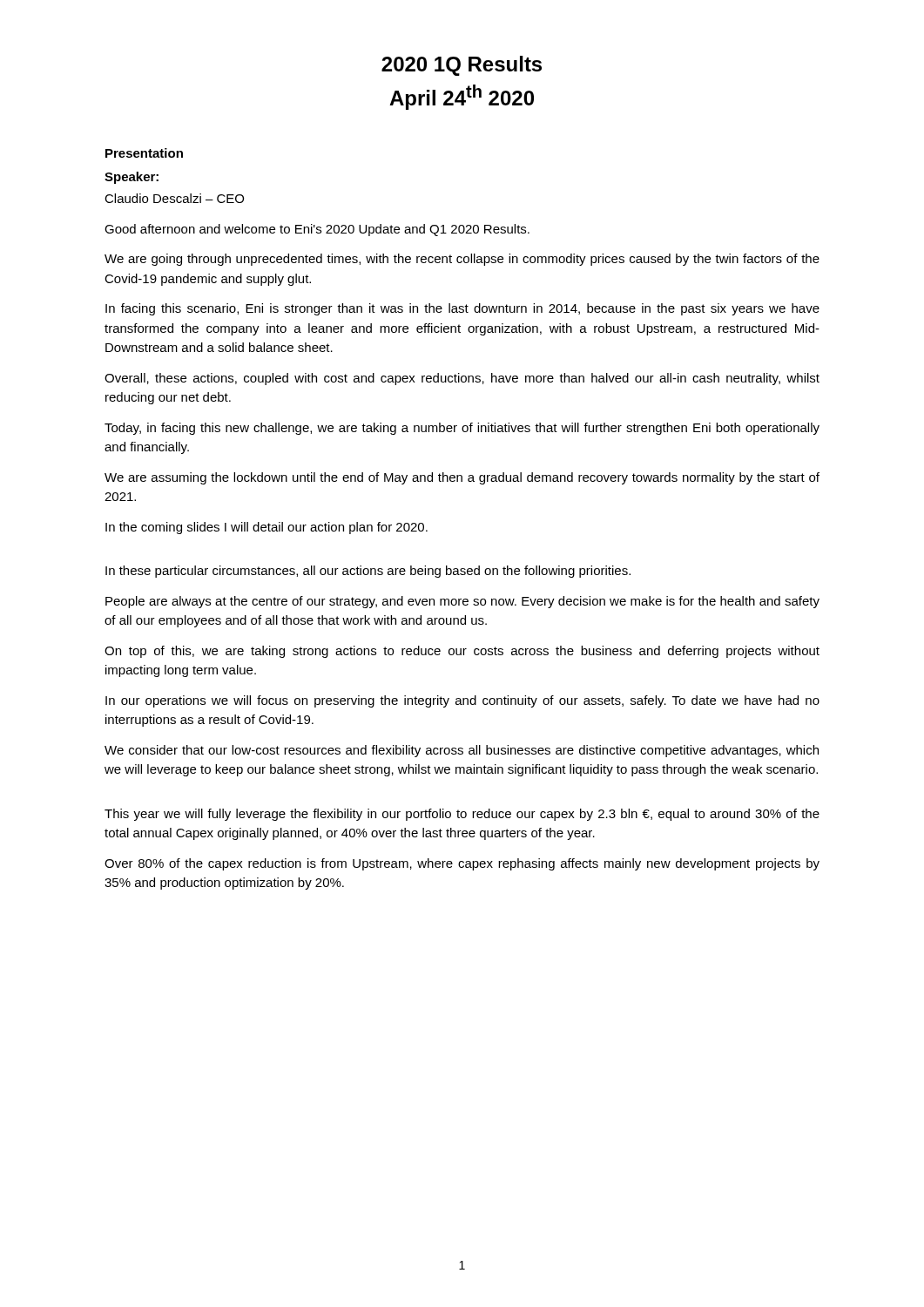This screenshot has height=1307, width=924.
Task: Click the passage that begins "Overall, these actions, coupled with"
Action: [462, 387]
